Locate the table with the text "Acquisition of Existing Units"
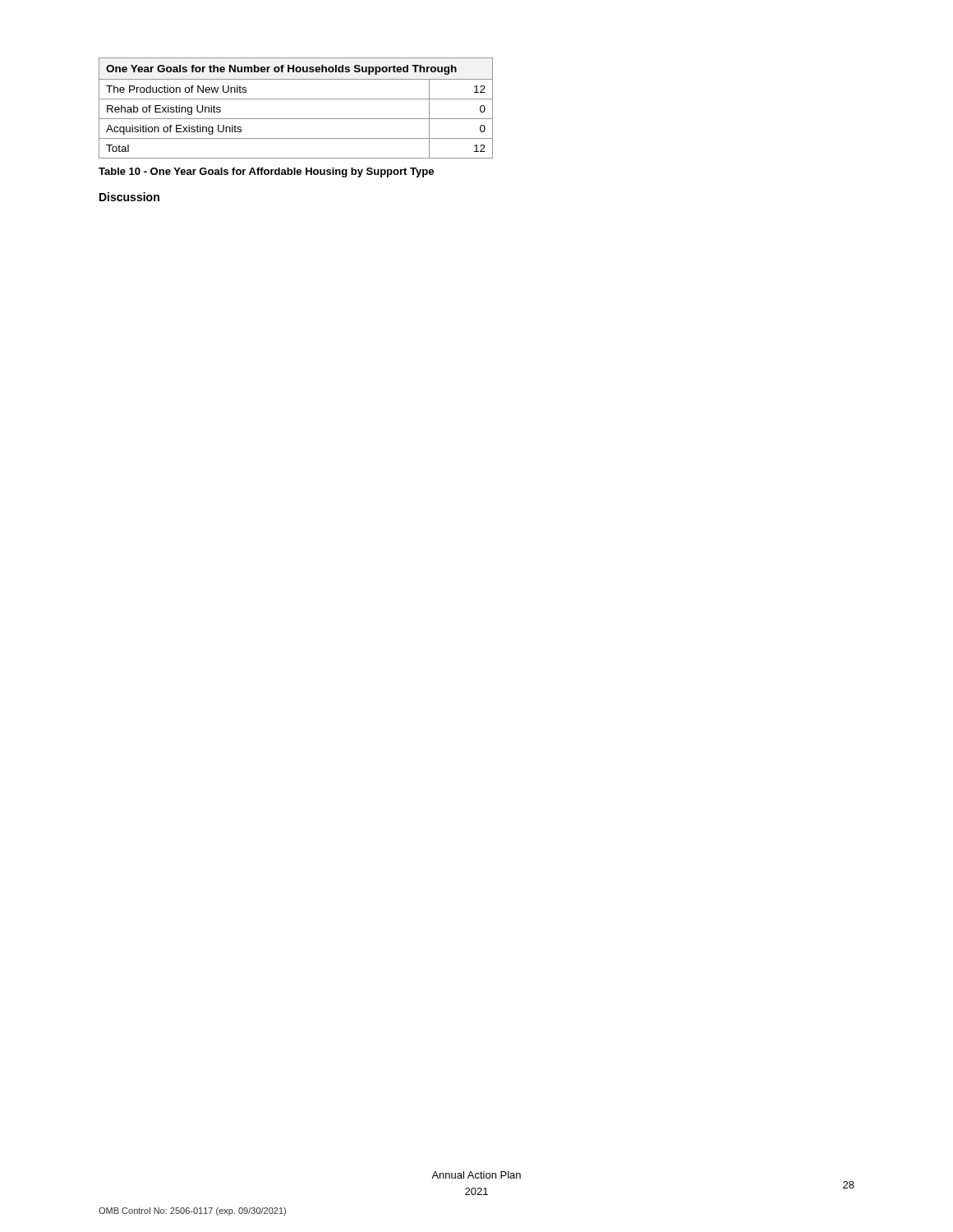The image size is (953, 1232). [x=476, y=108]
